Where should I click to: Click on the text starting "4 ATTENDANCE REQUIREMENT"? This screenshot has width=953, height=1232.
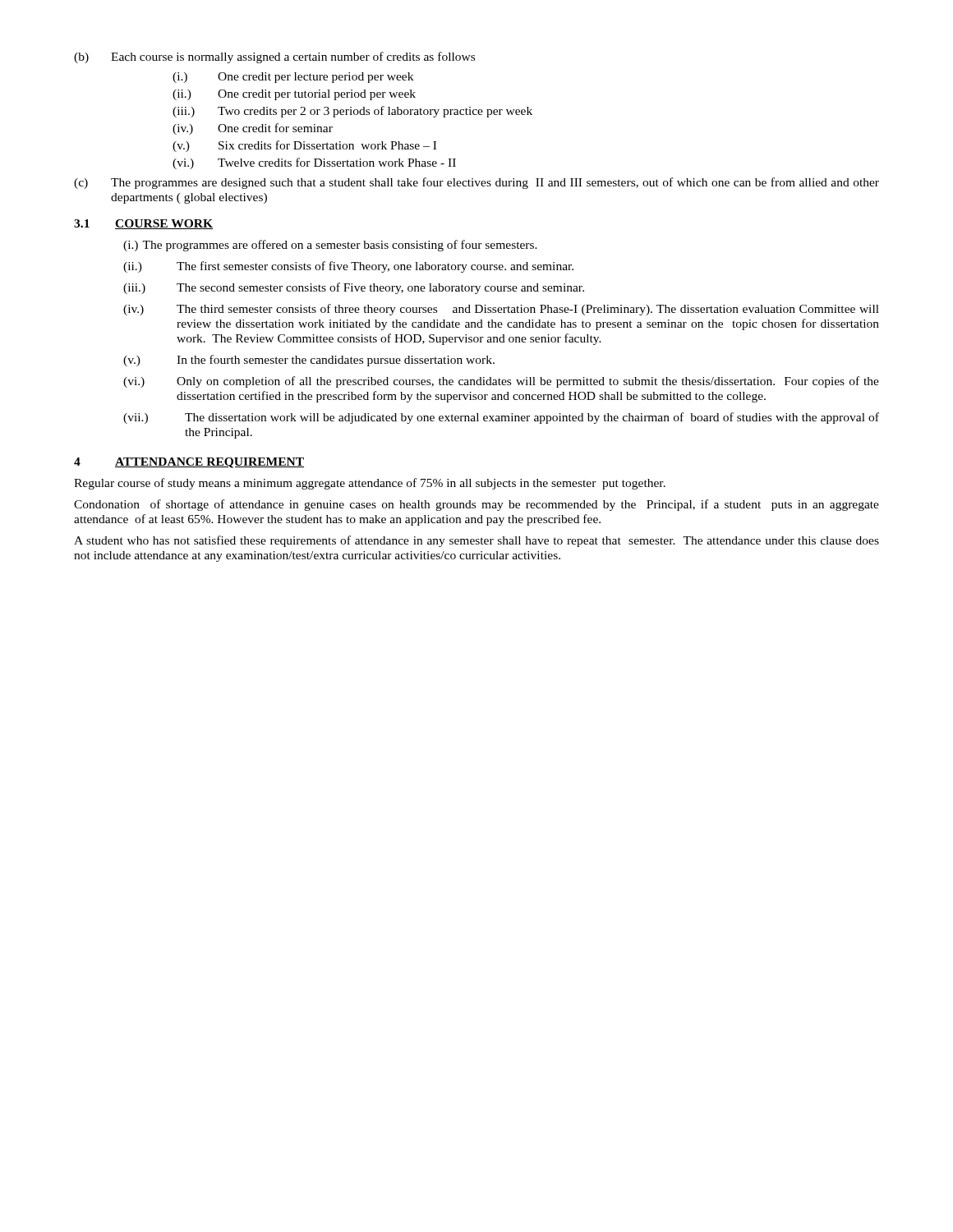189,462
